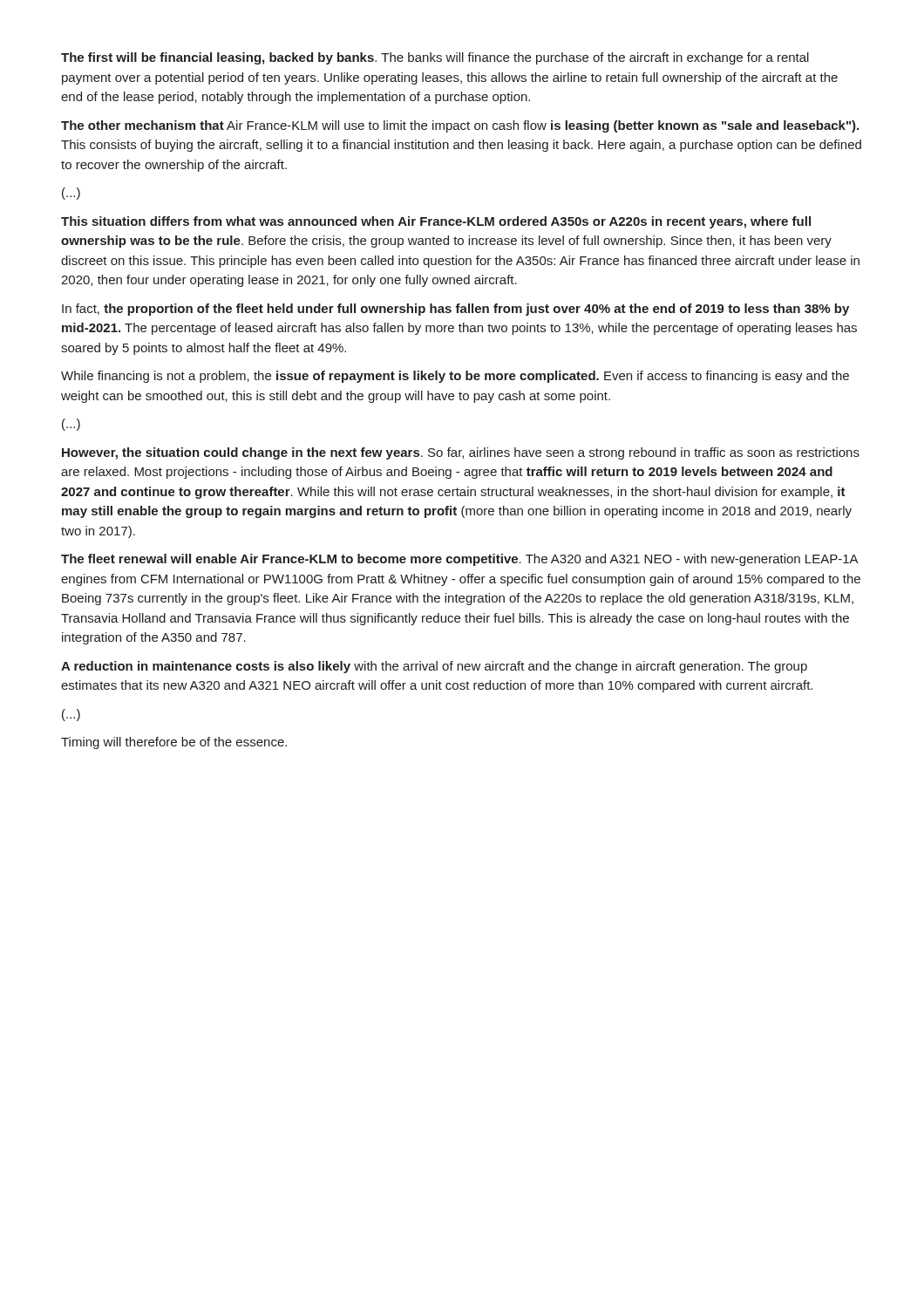Locate the text block starting "The other mechanism that Air France-KLM"
Viewport: 924px width, 1308px height.
point(461,144)
